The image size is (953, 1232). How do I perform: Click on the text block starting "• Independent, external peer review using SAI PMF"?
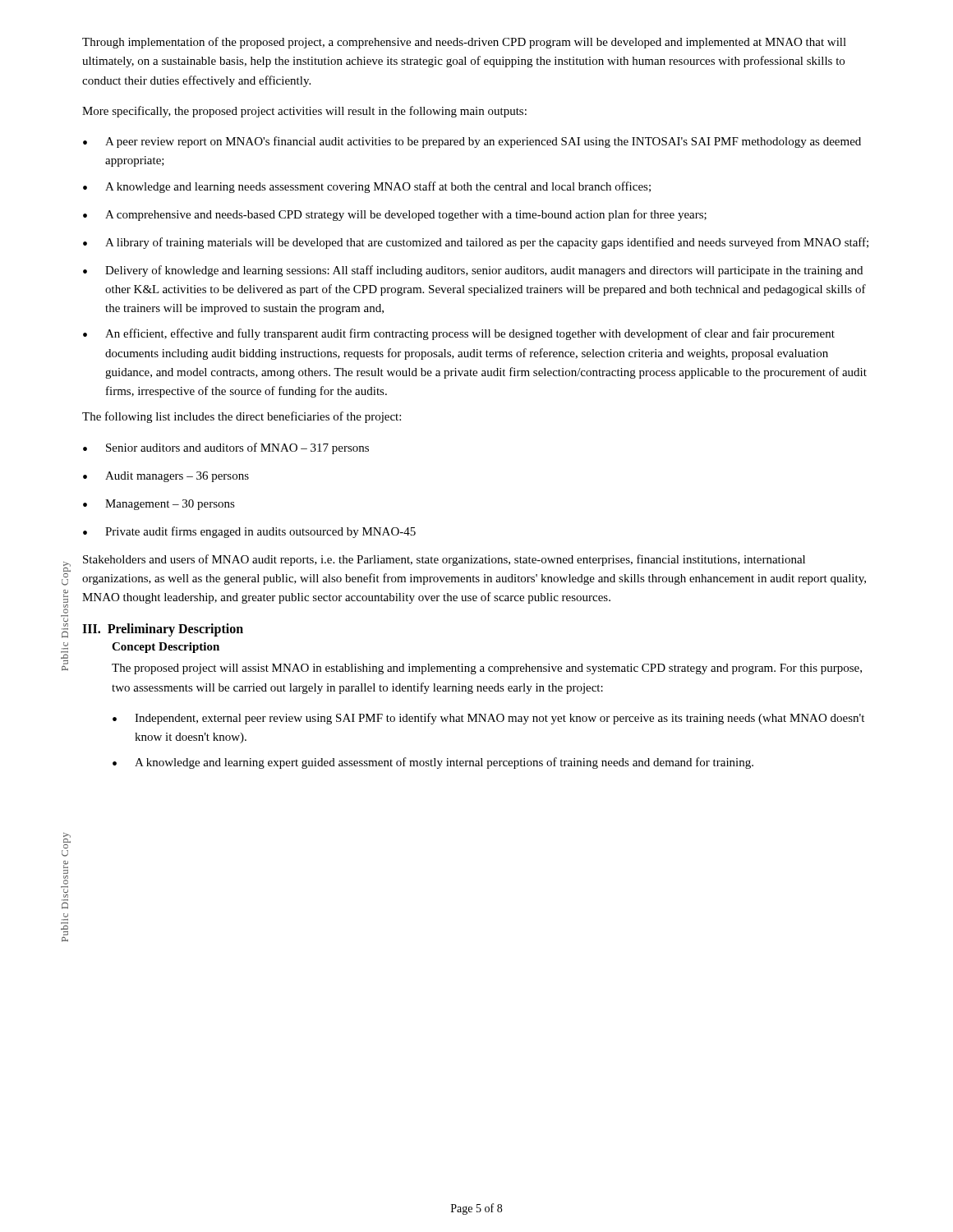tap(491, 728)
